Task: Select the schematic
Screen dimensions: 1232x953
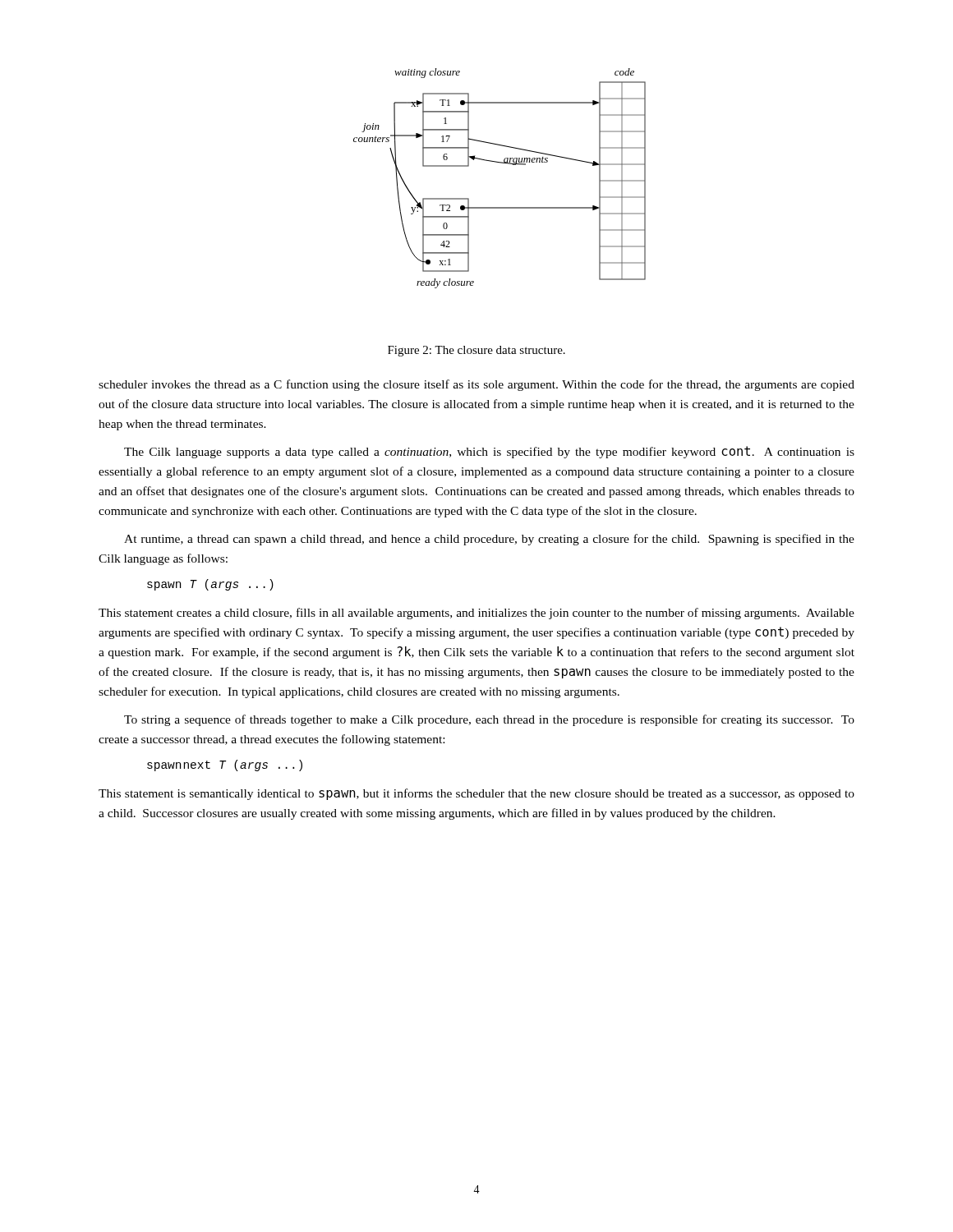Action: [476, 196]
